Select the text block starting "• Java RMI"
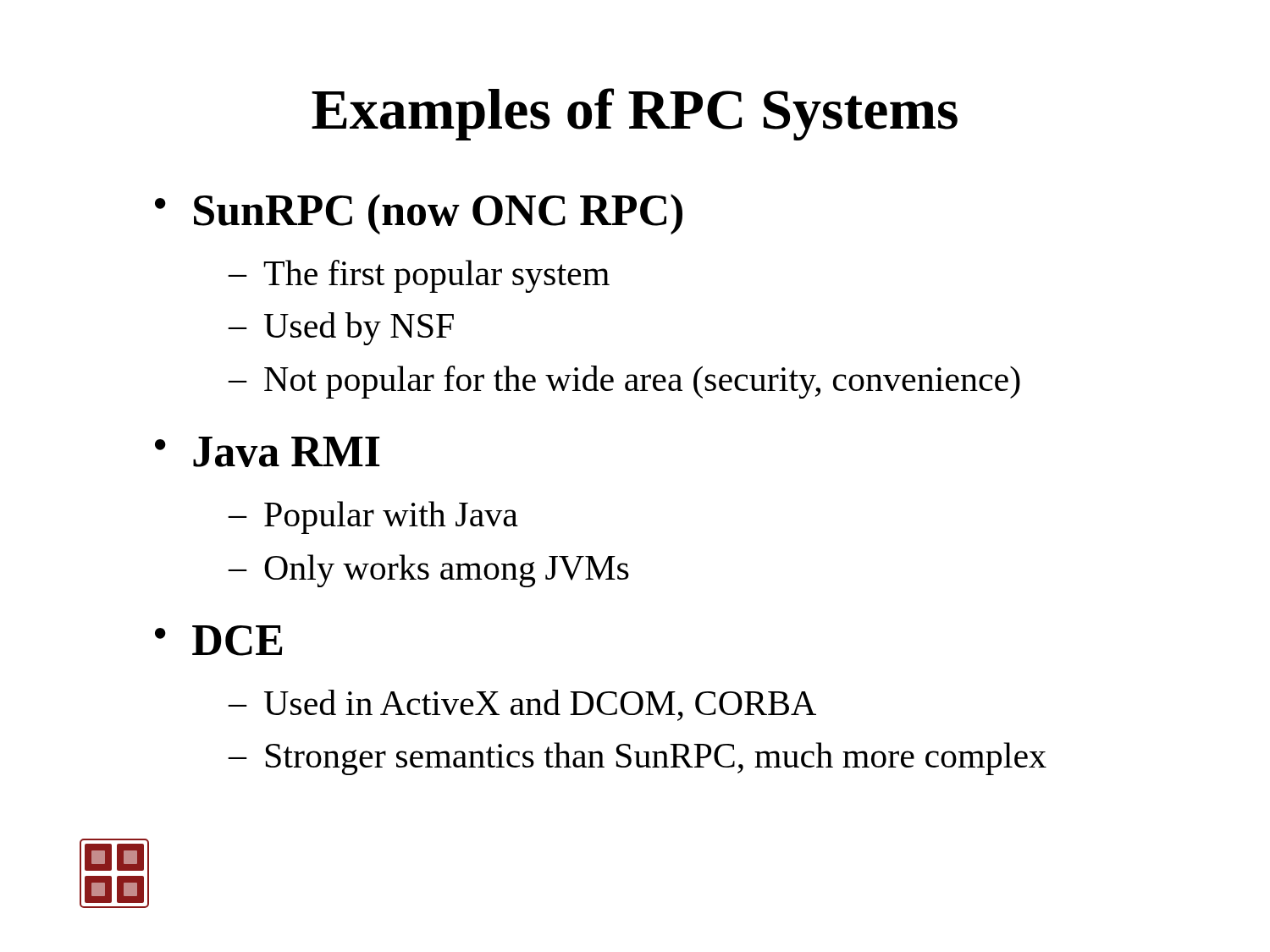1270x952 pixels. pos(267,452)
